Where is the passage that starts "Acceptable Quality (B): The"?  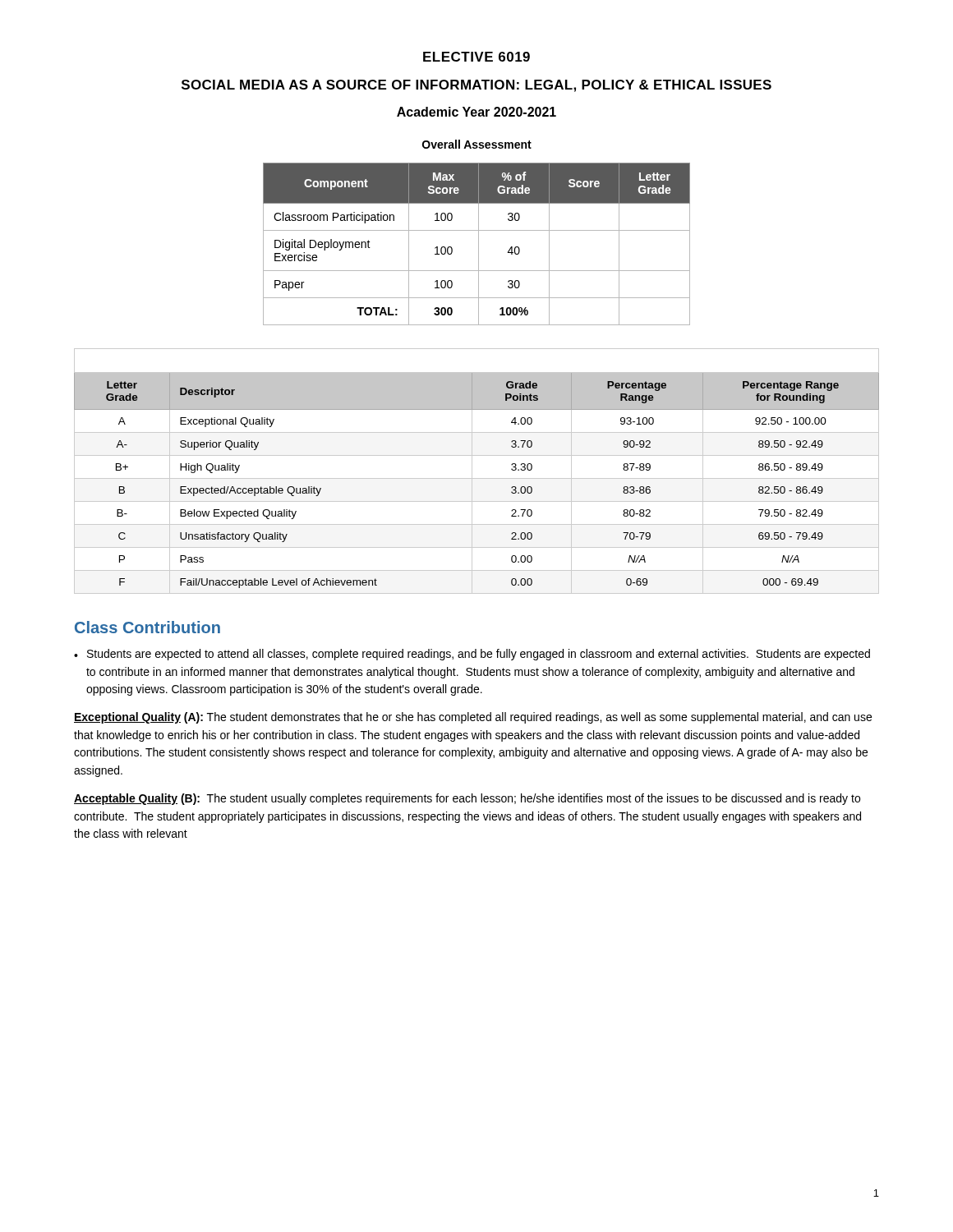468,816
